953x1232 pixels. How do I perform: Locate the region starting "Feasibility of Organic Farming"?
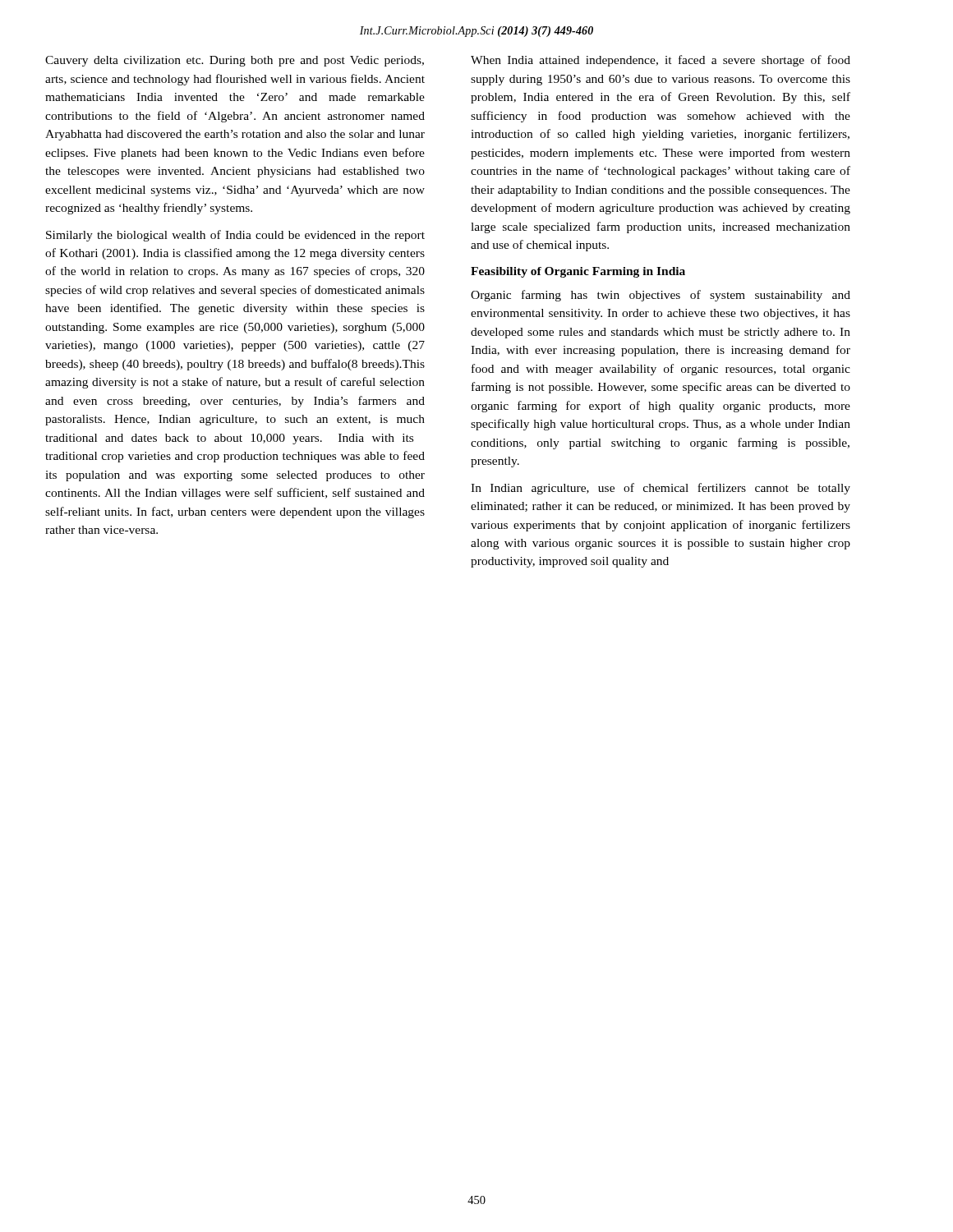[578, 271]
